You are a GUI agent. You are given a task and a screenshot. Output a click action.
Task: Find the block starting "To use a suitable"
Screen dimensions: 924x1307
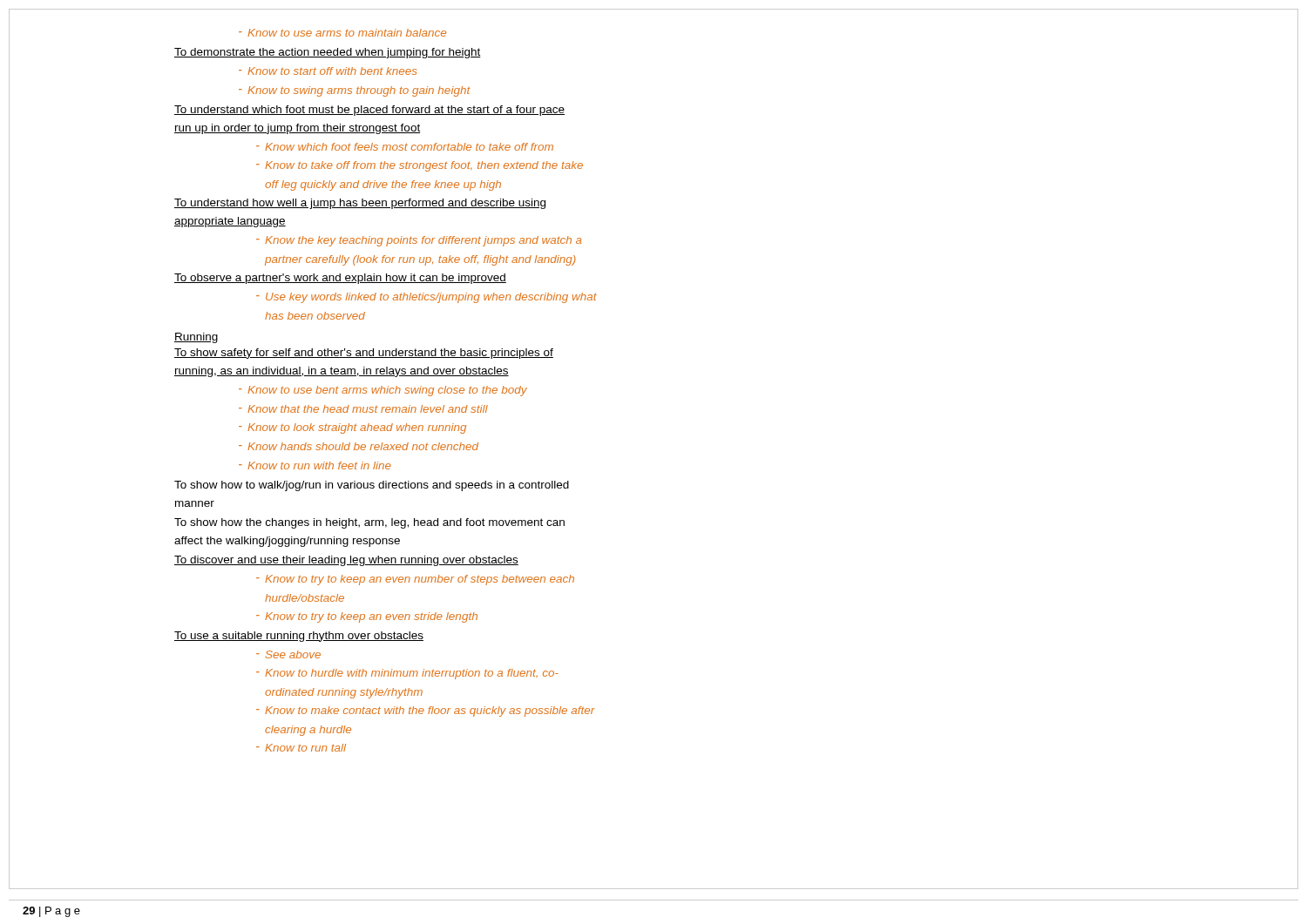click(299, 635)
